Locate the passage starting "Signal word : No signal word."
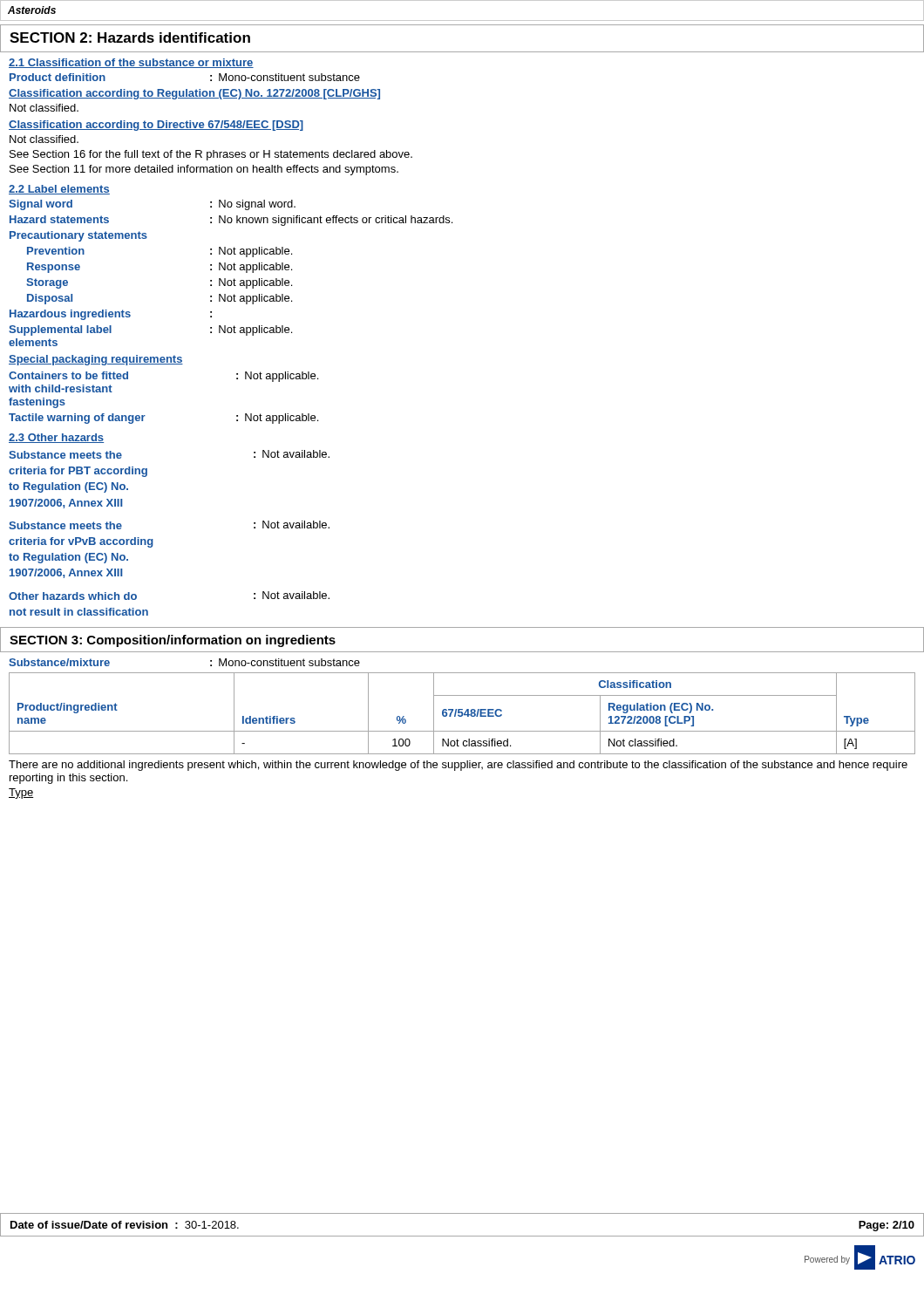 coord(34,204)
